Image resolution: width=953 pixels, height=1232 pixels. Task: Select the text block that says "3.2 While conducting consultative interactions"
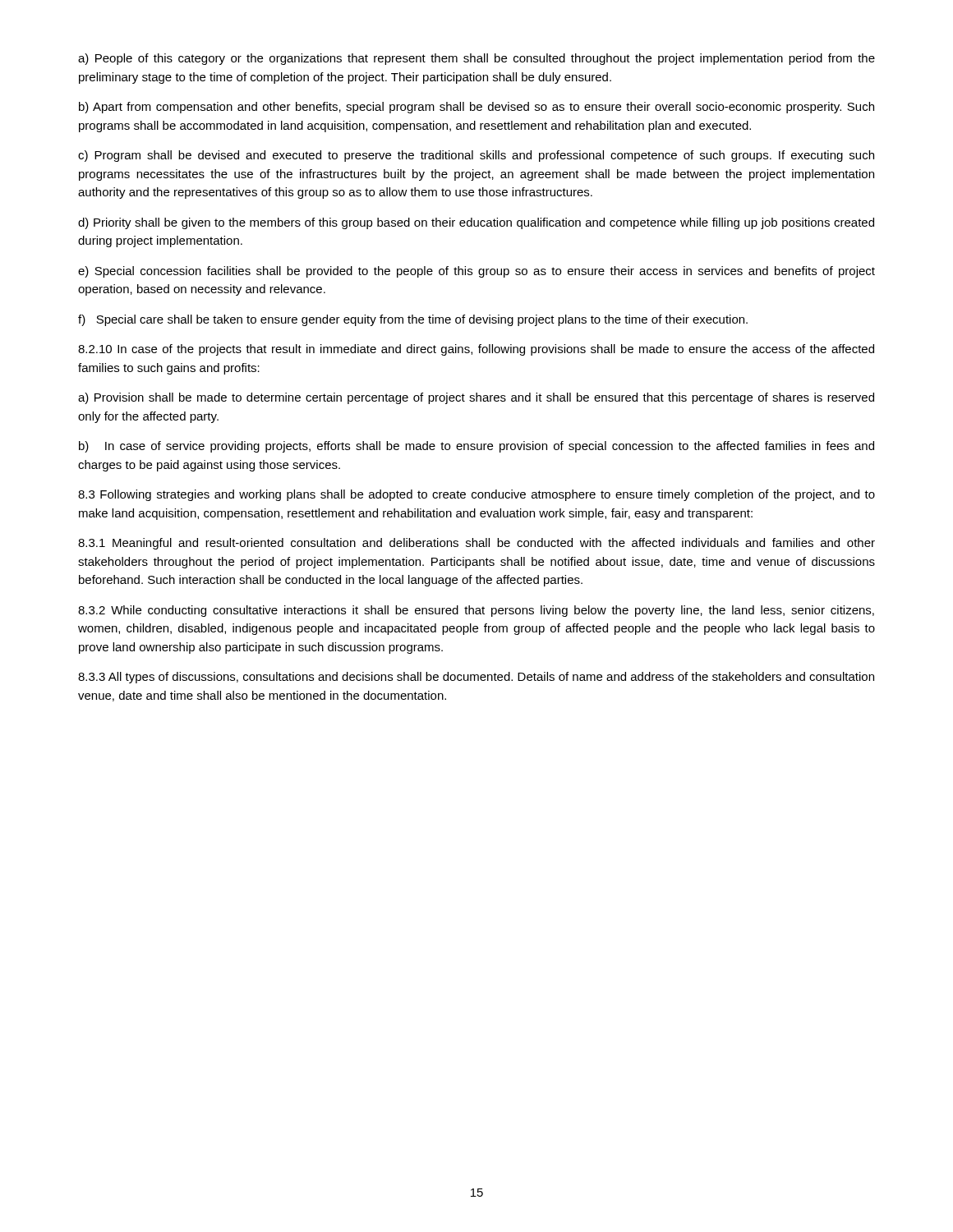coord(476,628)
